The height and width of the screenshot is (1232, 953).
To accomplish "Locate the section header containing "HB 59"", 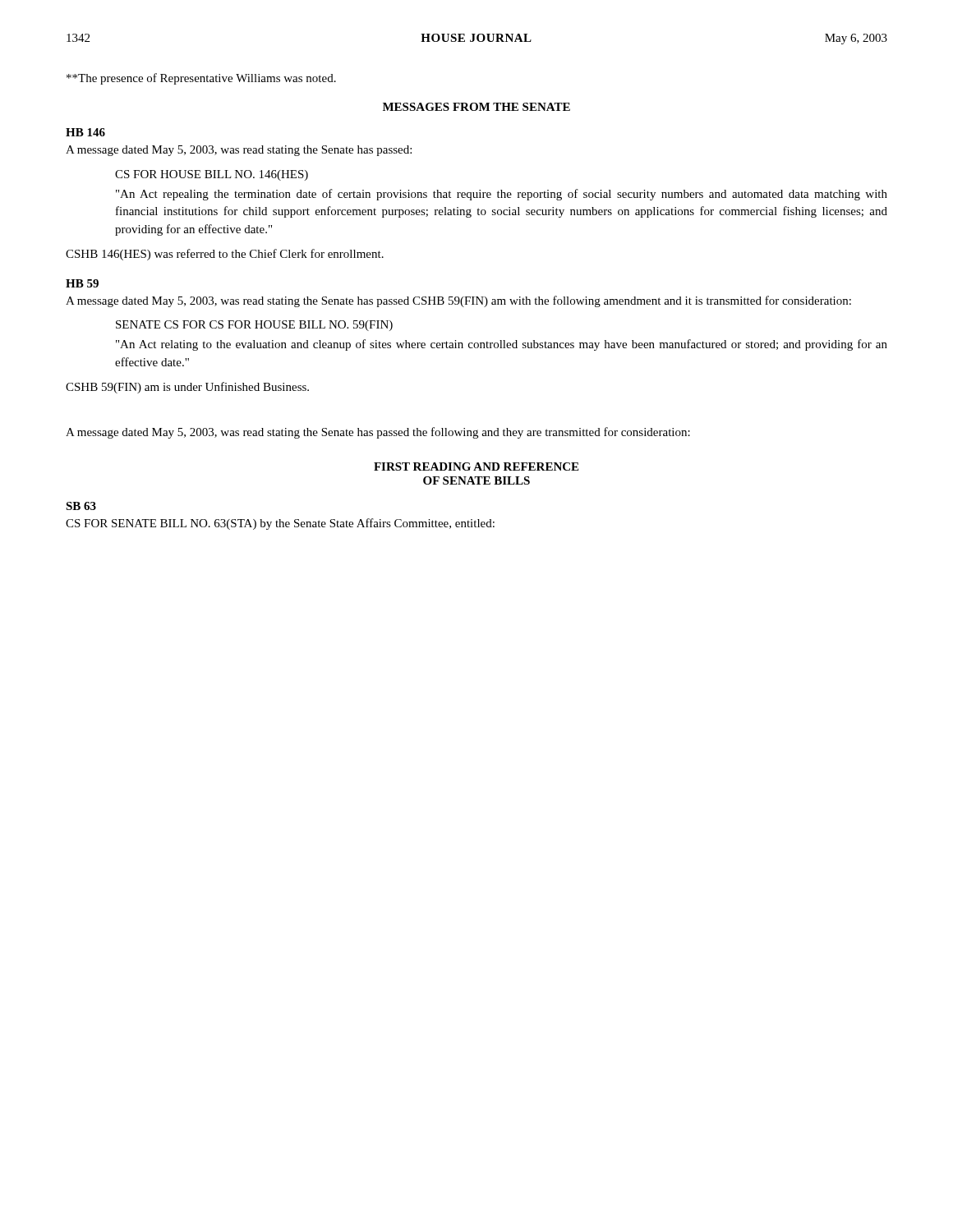I will point(82,283).
